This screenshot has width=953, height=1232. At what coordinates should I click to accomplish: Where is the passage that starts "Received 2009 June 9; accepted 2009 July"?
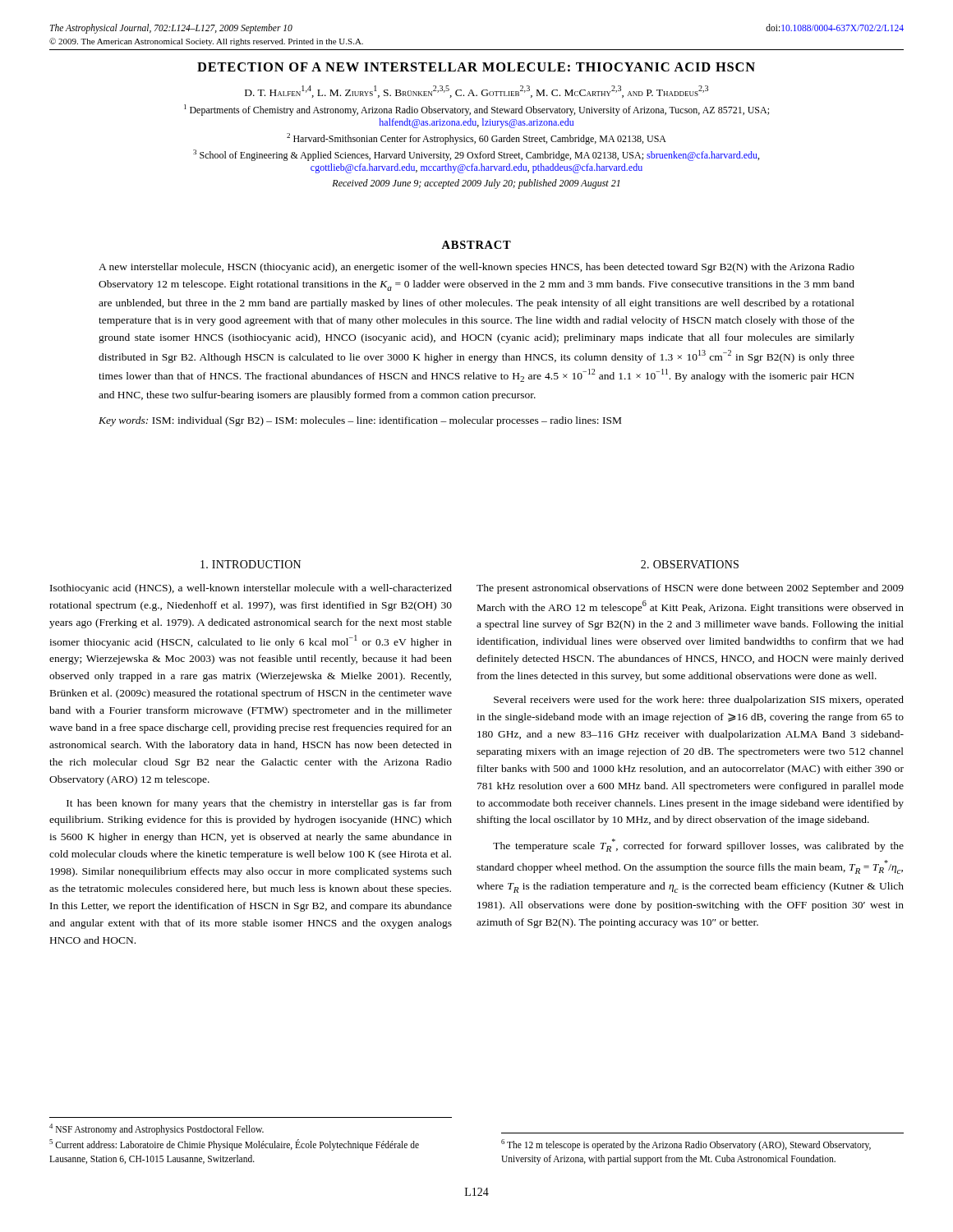pyautogui.click(x=476, y=183)
